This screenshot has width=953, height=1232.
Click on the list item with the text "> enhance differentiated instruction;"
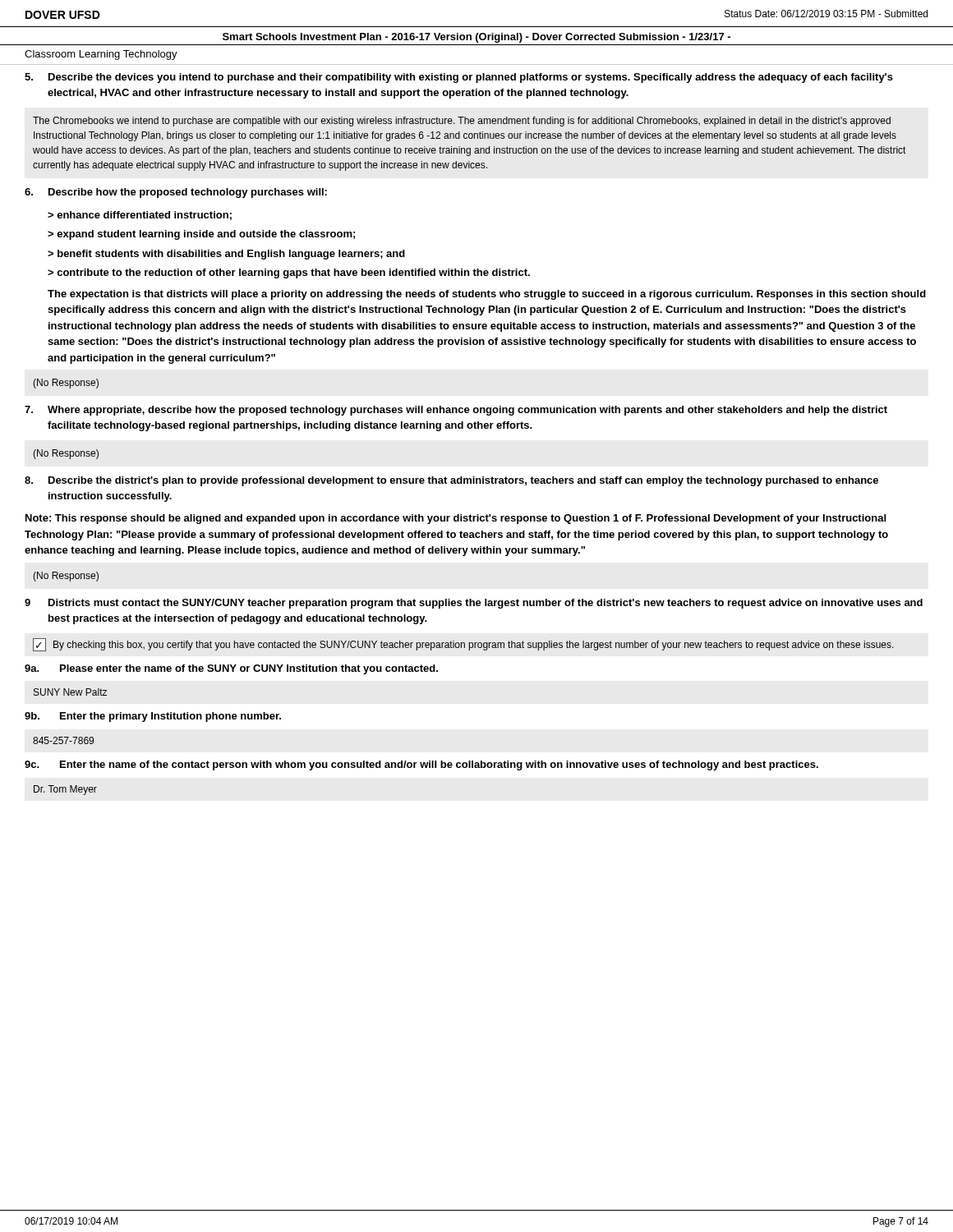[140, 216]
